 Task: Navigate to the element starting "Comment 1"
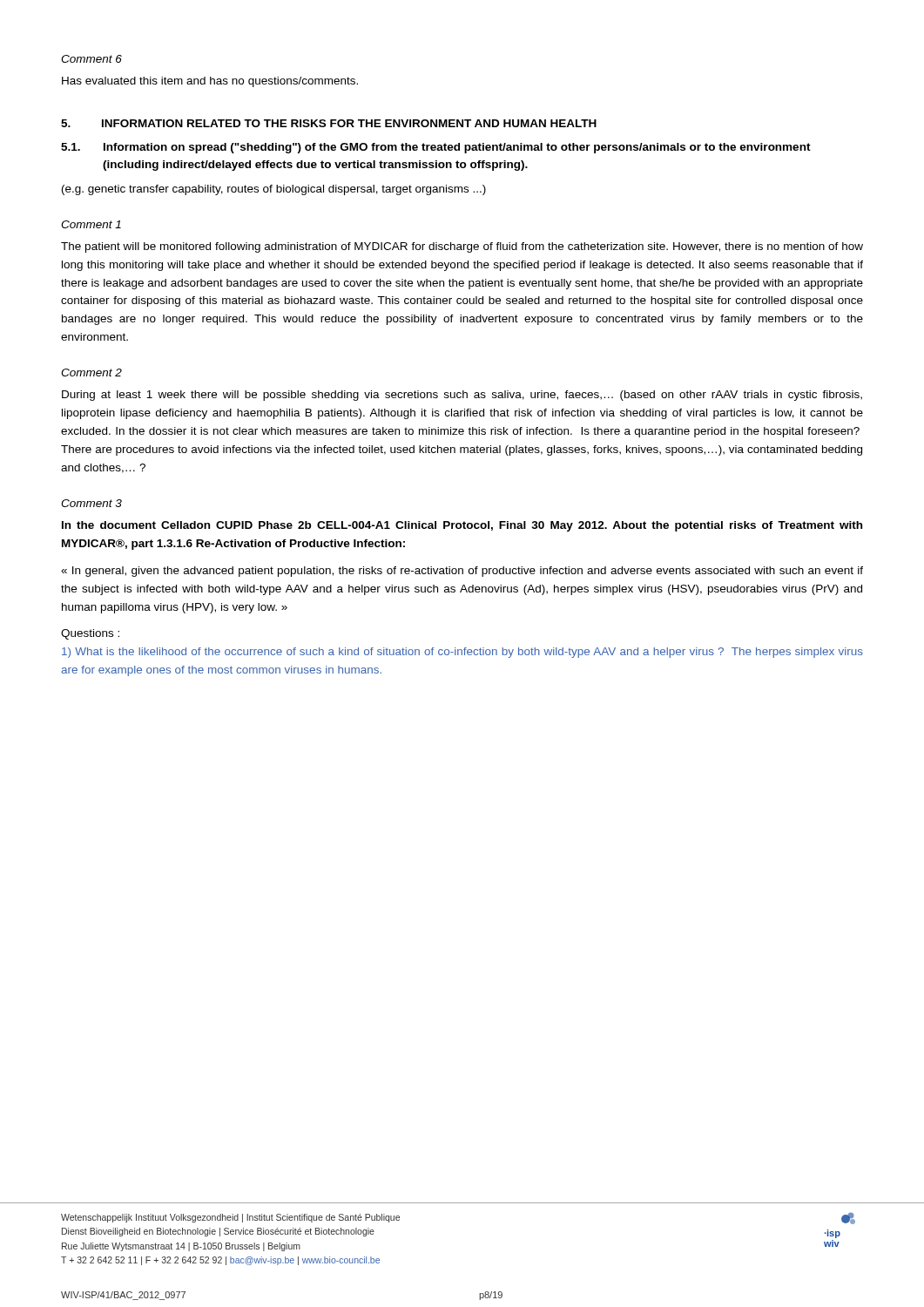[91, 224]
